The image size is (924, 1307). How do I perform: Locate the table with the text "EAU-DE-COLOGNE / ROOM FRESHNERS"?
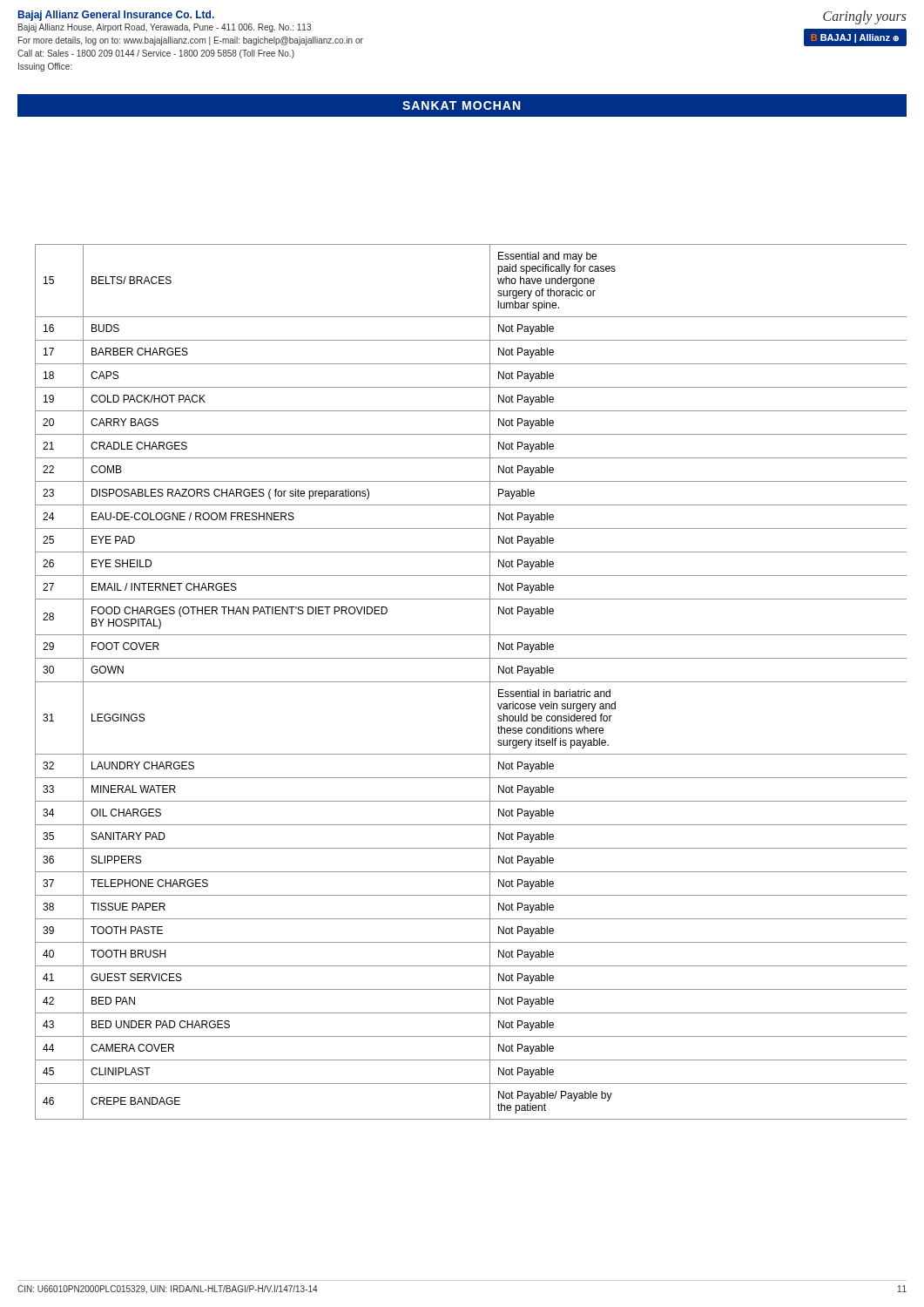coord(462,697)
